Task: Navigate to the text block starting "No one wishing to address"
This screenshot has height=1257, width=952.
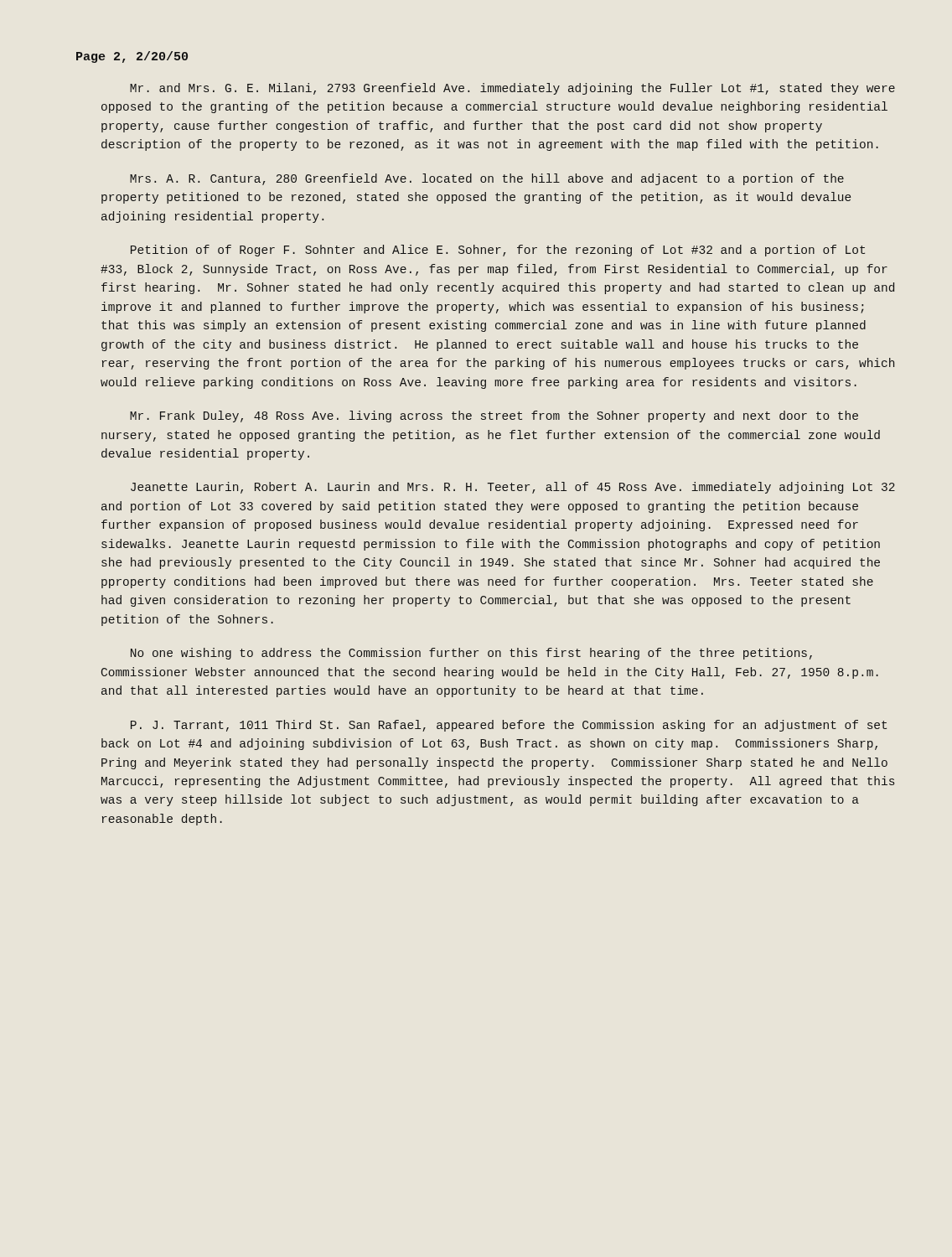Action: tap(491, 673)
